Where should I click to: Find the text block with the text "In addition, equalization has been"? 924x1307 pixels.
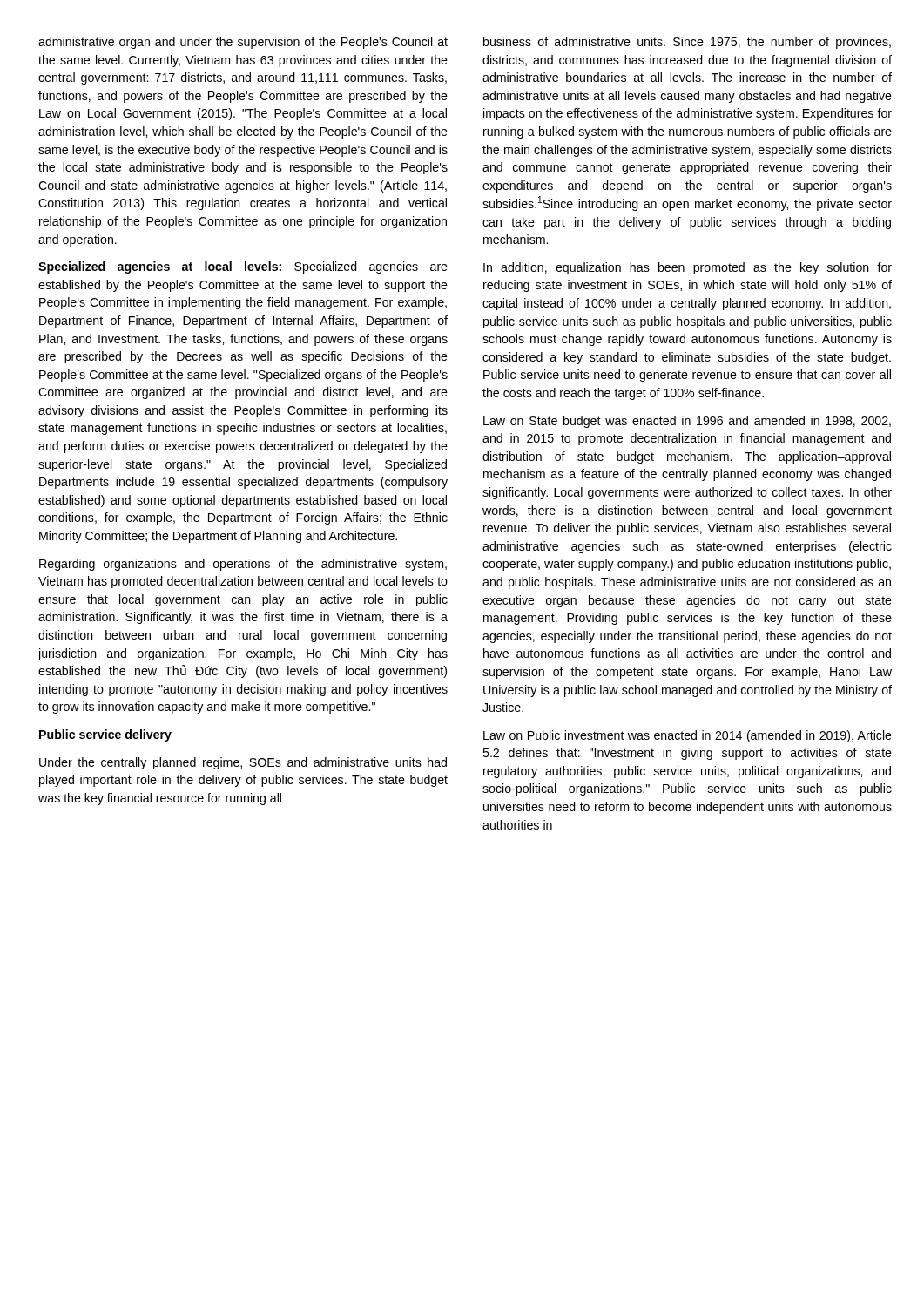687,330
